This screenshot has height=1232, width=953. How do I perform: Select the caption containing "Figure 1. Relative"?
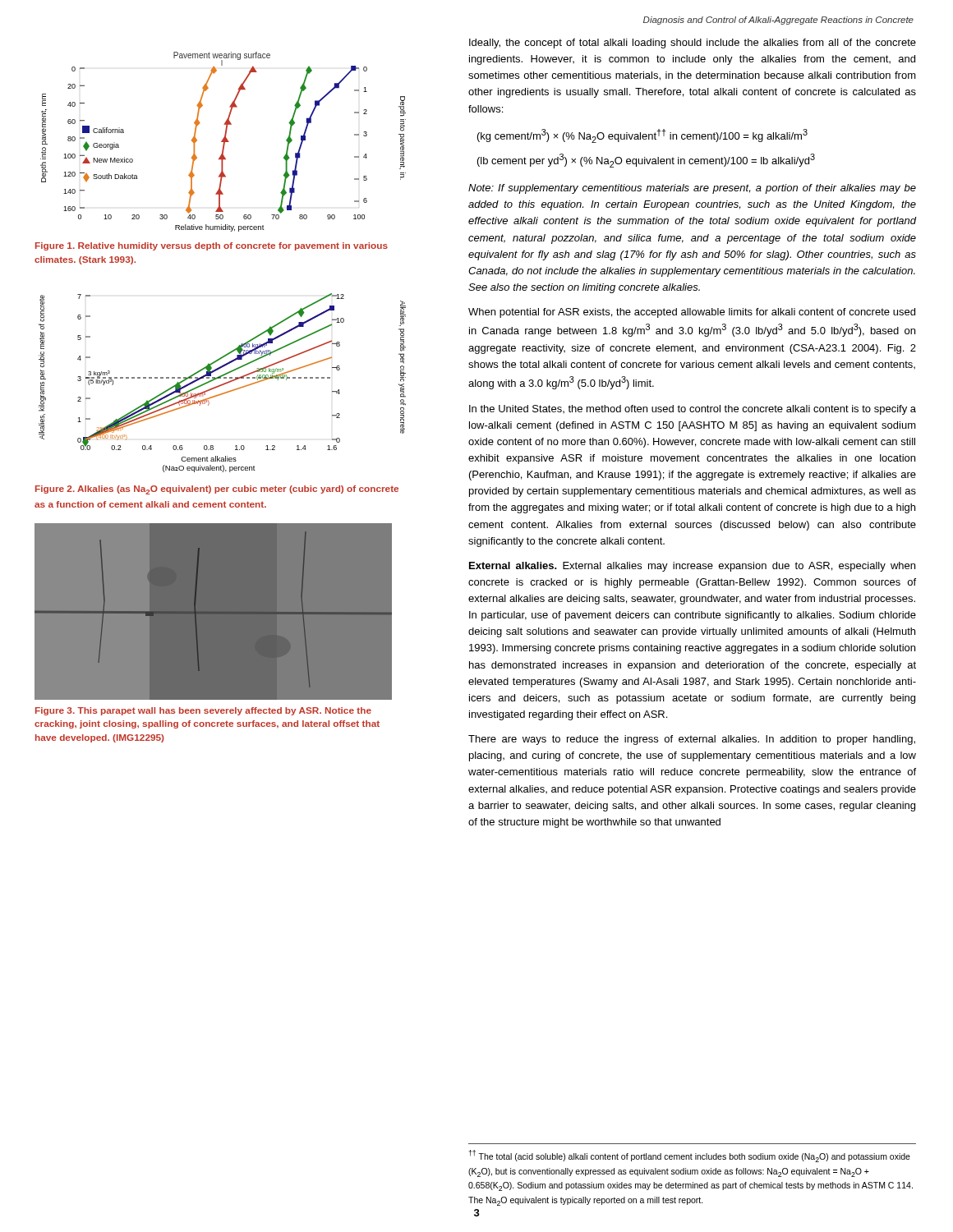click(x=211, y=252)
